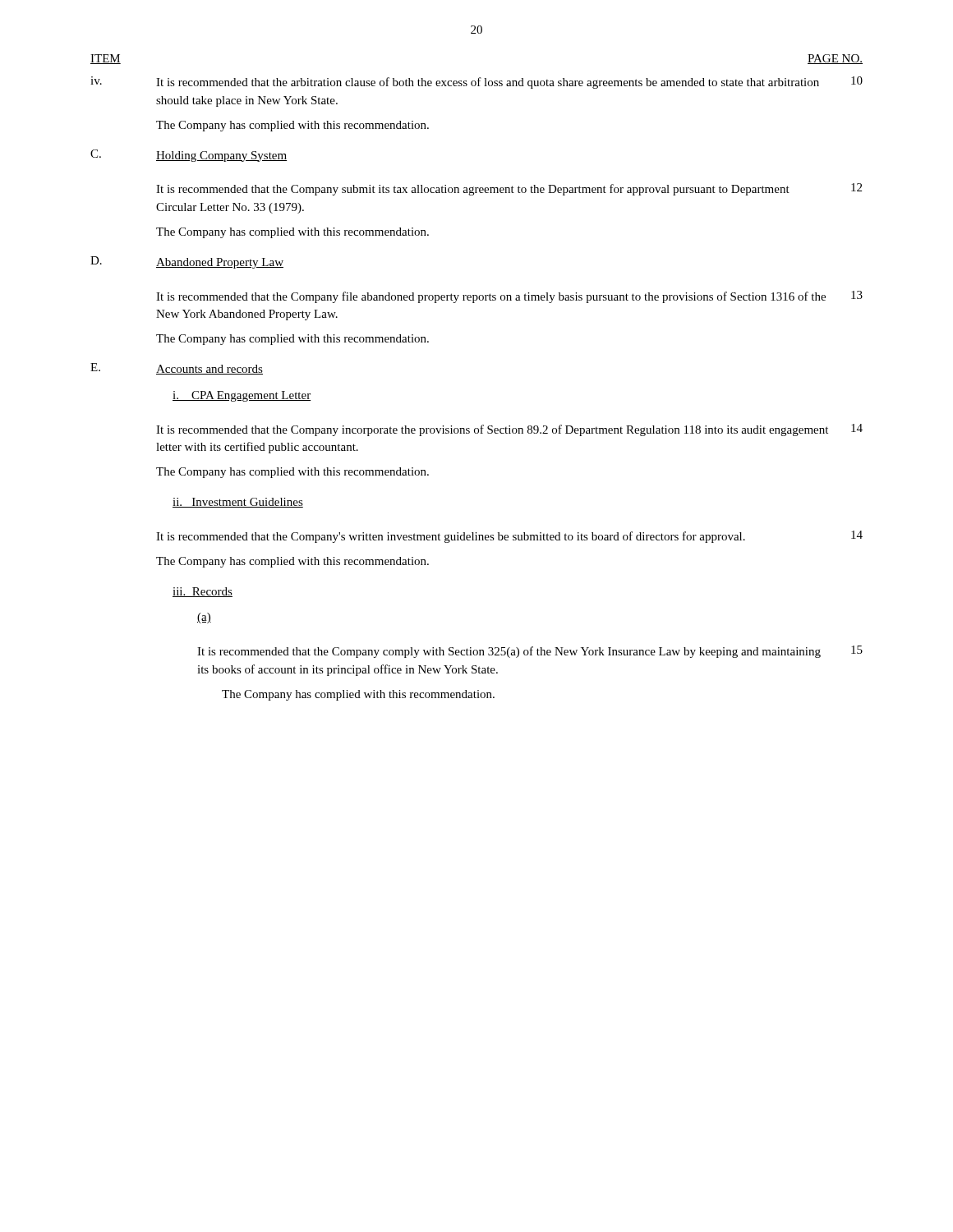Find the list item that says "It is recommended that the Company comply with"
953x1232 pixels.
(476, 661)
